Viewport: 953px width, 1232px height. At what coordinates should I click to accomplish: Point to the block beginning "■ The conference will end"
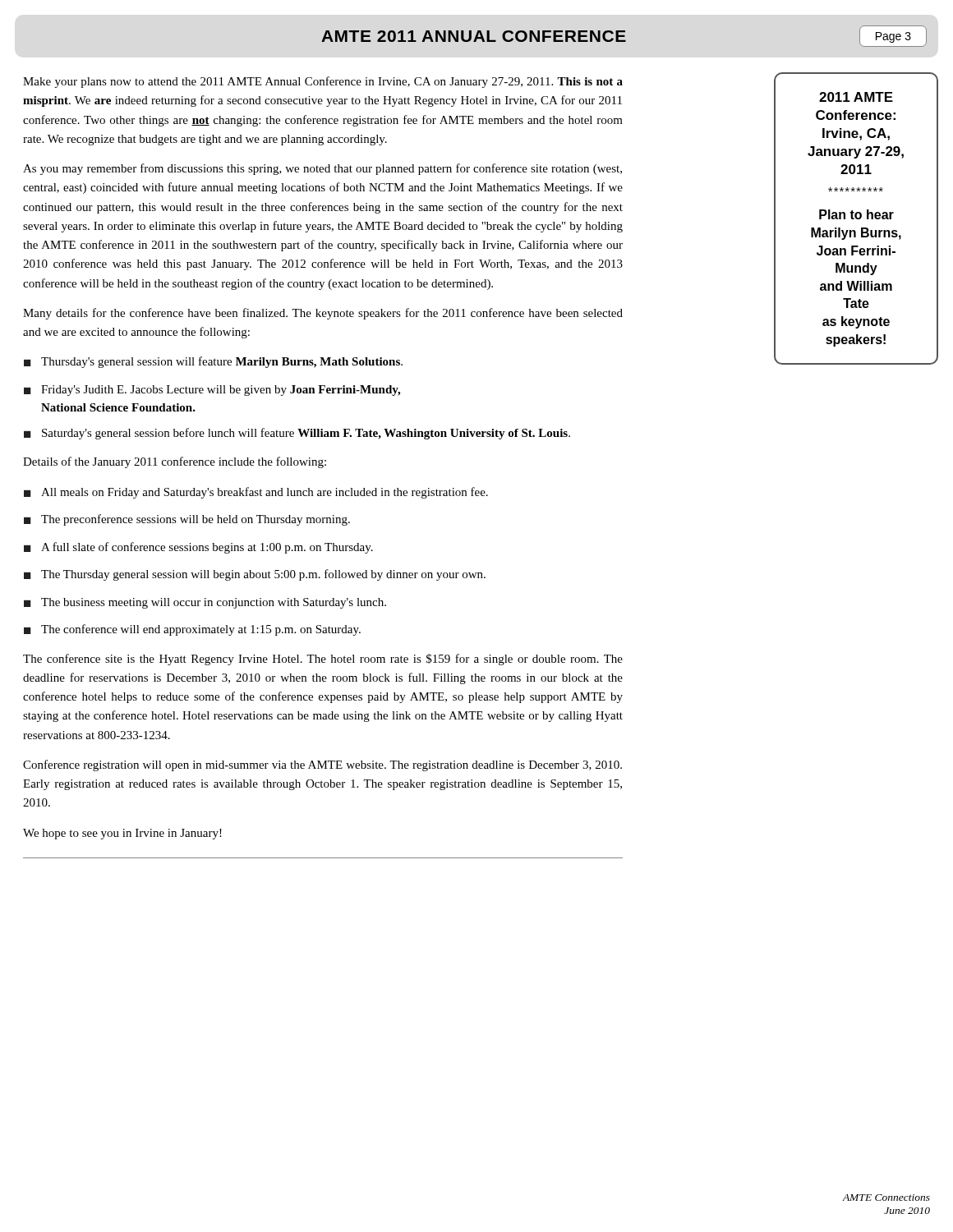323,631
